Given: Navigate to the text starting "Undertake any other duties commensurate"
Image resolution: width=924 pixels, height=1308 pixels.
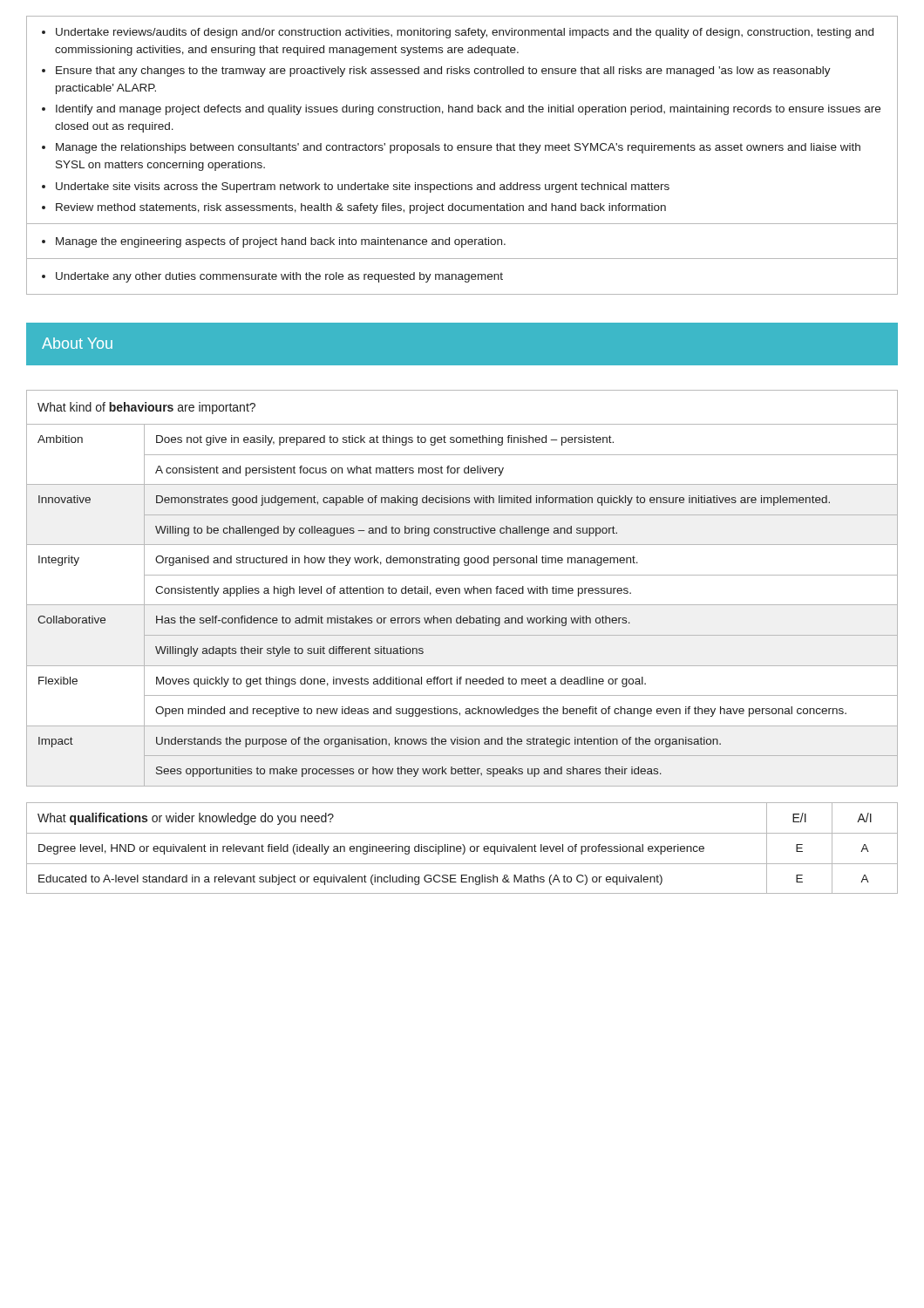Looking at the screenshot, I should click(x=459, y=276).
